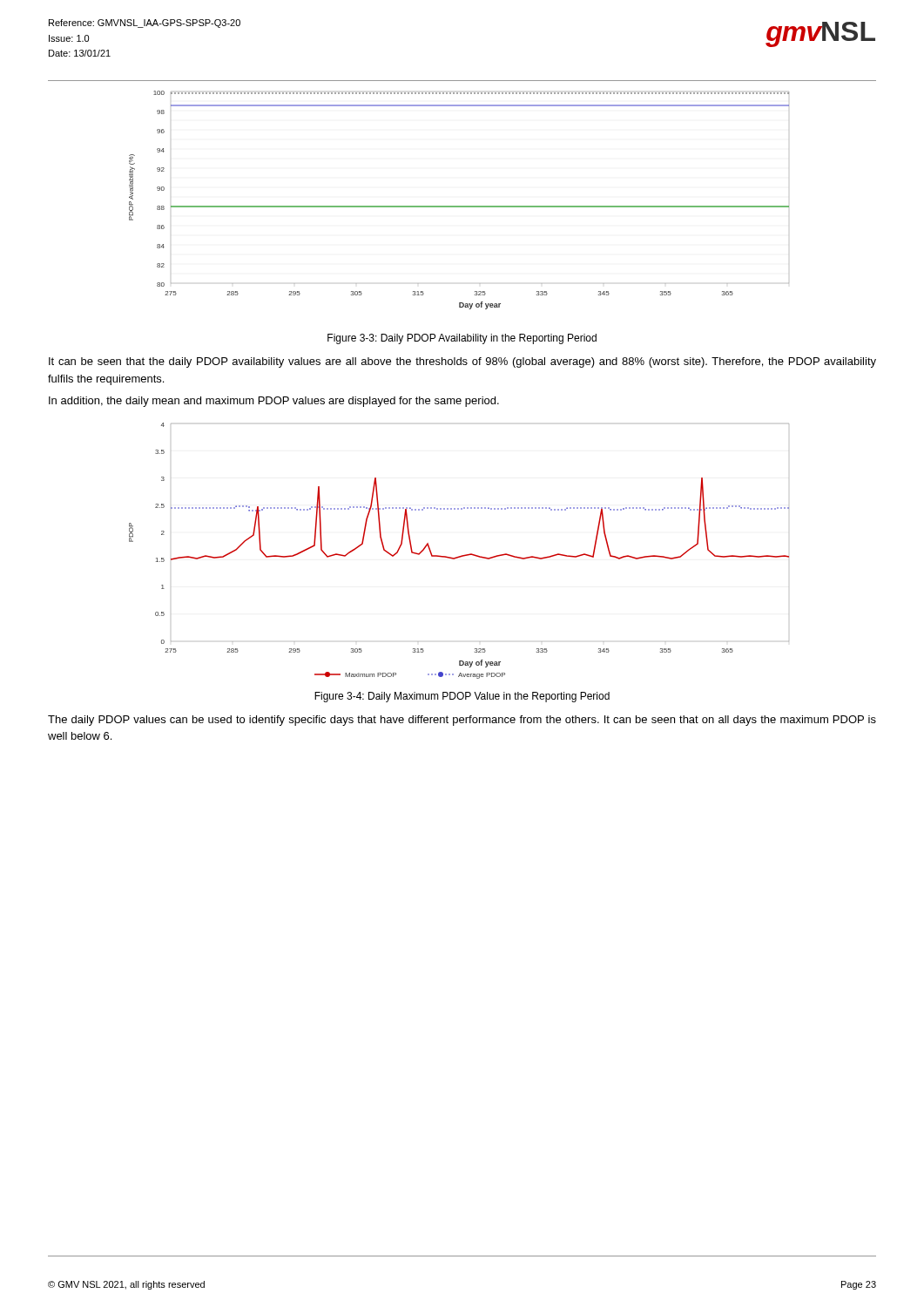
Task: Click on the text block that reads "The daily PDOP values can"
Action: coord(462,727)
